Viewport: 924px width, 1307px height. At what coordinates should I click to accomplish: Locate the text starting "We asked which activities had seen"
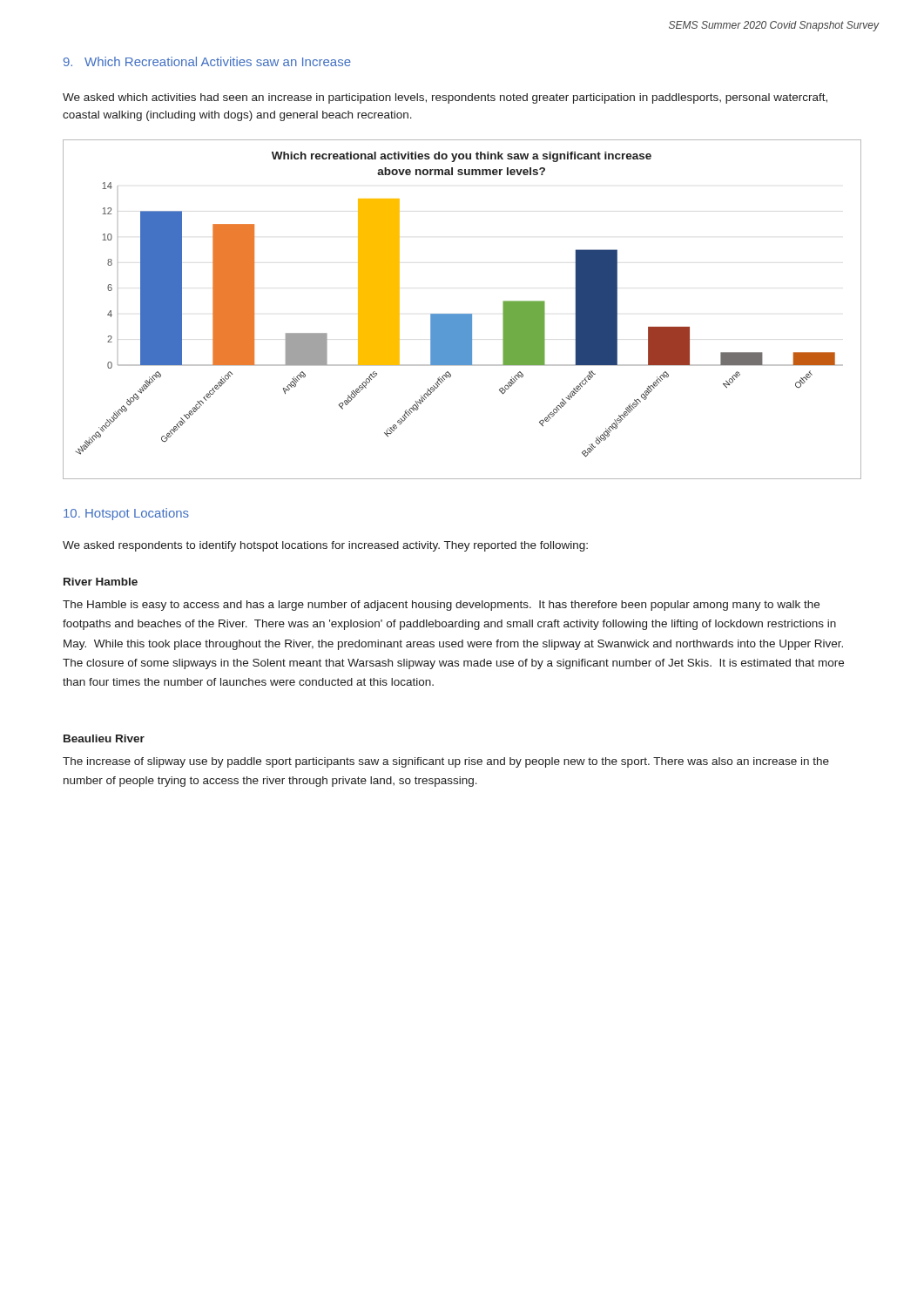[x=446, y=106]
